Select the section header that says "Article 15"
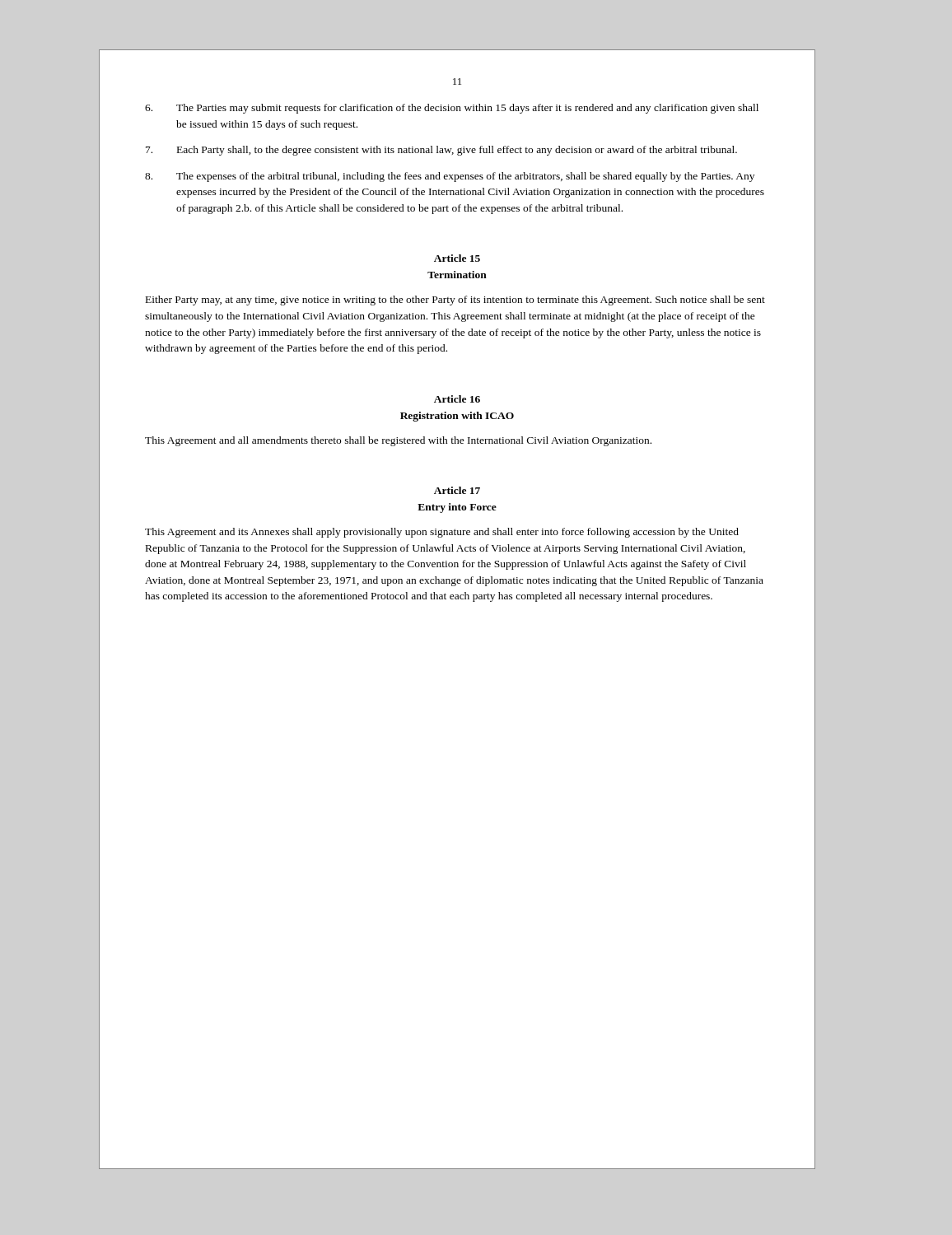The image size is (952, 1235). tap(457, 258)
